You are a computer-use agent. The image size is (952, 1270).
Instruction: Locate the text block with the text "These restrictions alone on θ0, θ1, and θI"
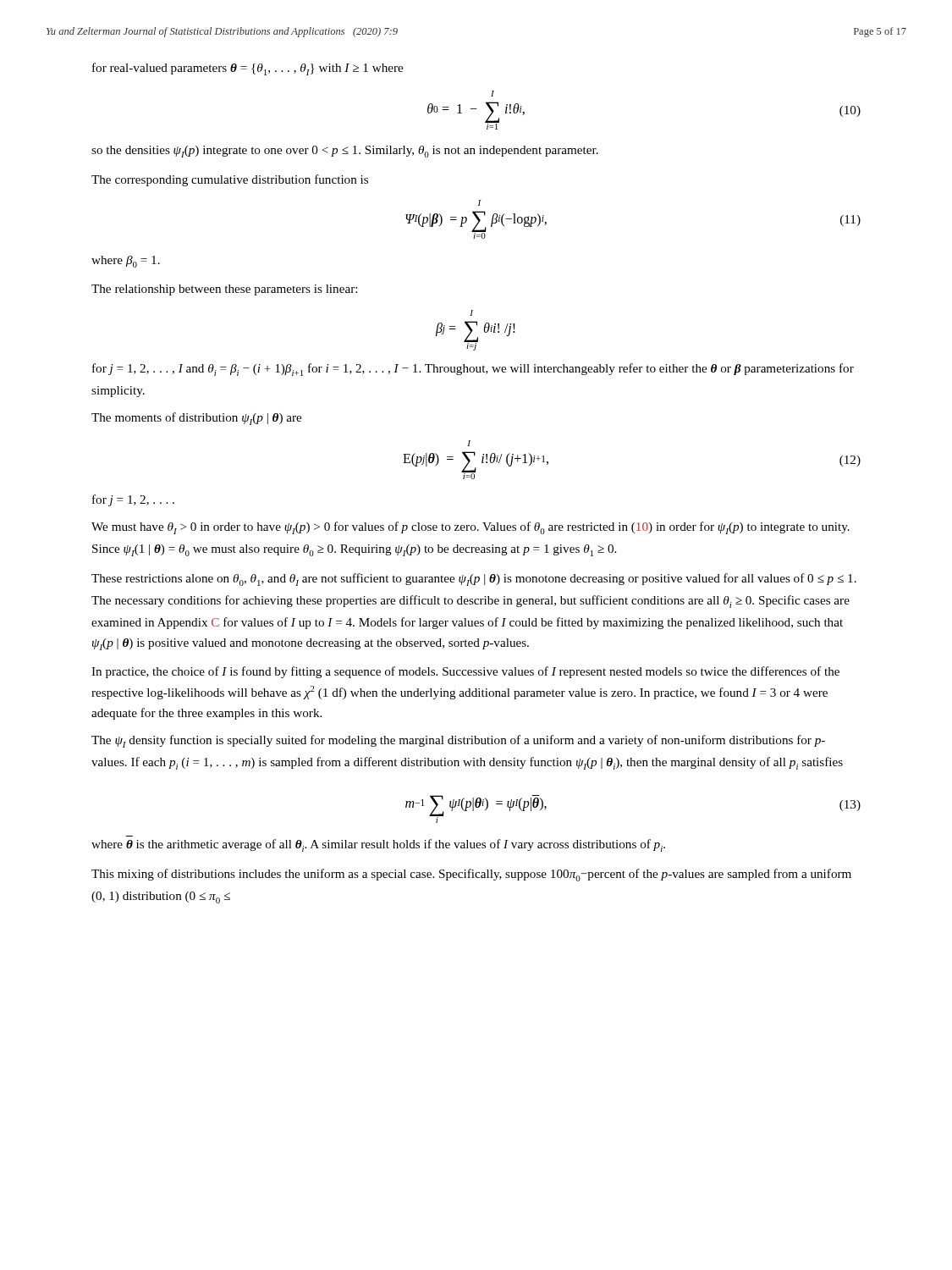click(x=474, y=611)
